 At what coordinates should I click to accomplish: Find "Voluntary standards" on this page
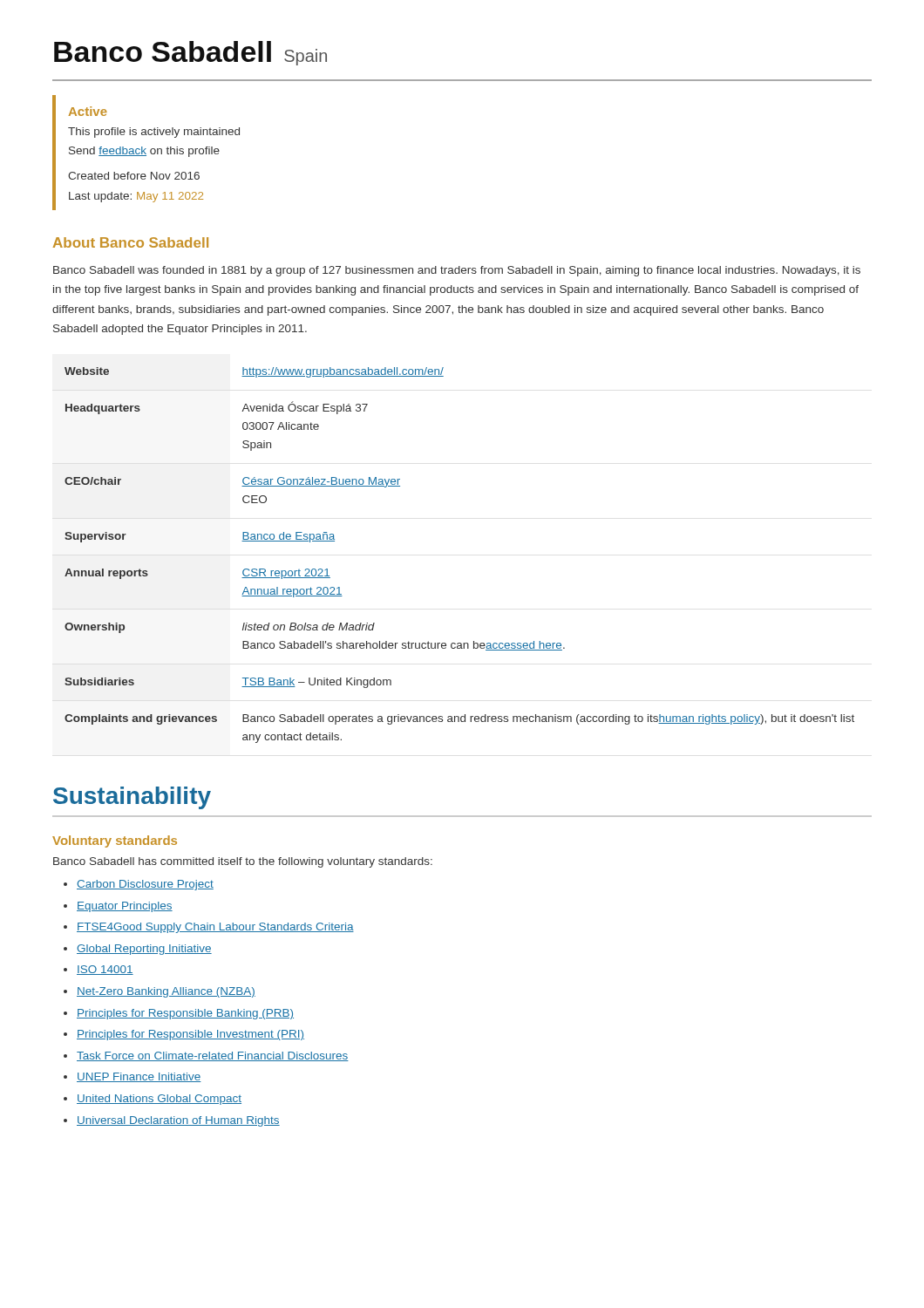point(115,840)
